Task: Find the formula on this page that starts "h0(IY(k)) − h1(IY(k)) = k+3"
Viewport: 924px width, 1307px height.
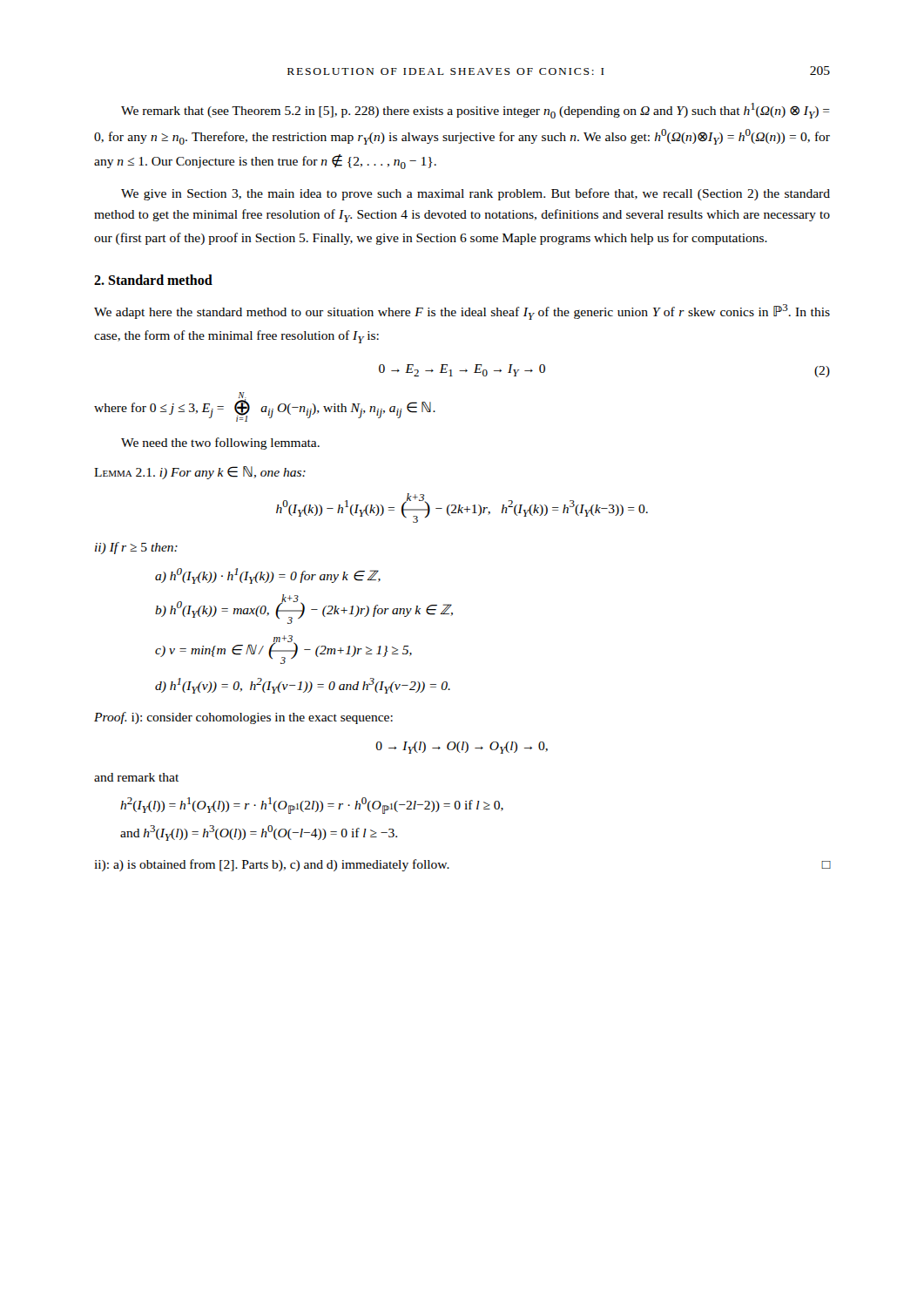Action: click(x=462, y=510)
